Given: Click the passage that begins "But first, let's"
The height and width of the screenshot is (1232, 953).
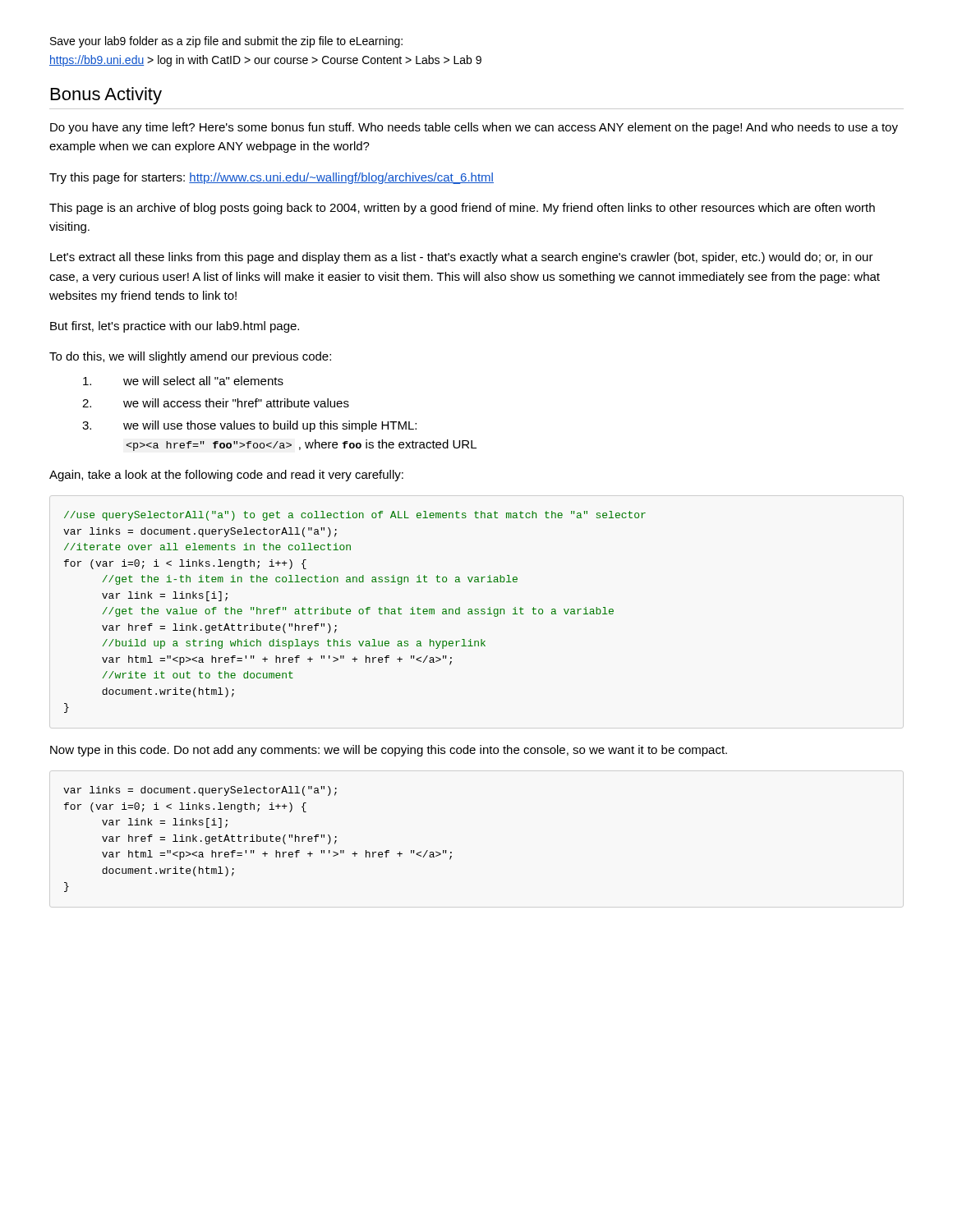Looking at the screenshot, I should (x=175, y=326).
